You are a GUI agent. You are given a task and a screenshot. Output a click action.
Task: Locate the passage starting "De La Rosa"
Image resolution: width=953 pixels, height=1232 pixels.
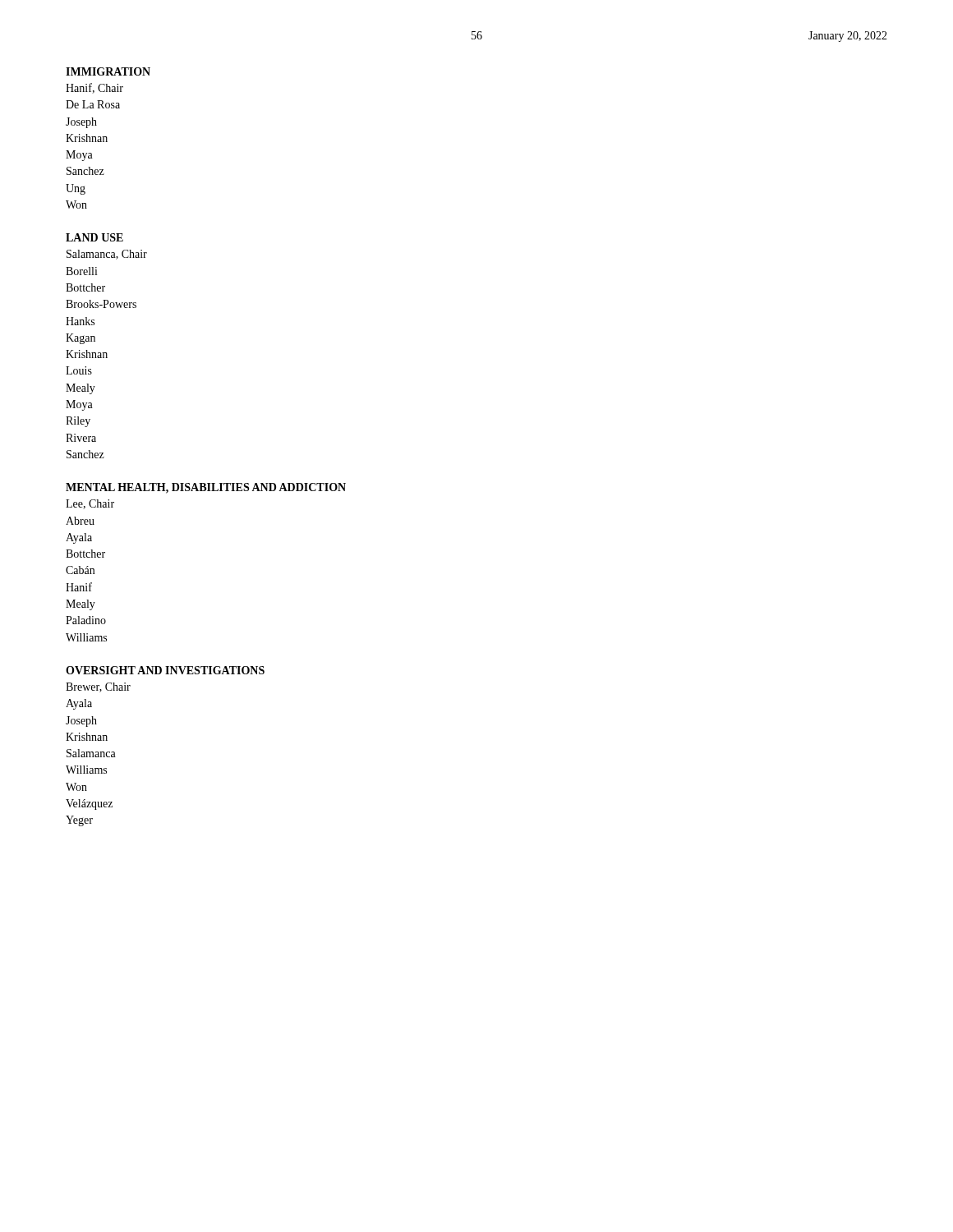click(93, 105)
